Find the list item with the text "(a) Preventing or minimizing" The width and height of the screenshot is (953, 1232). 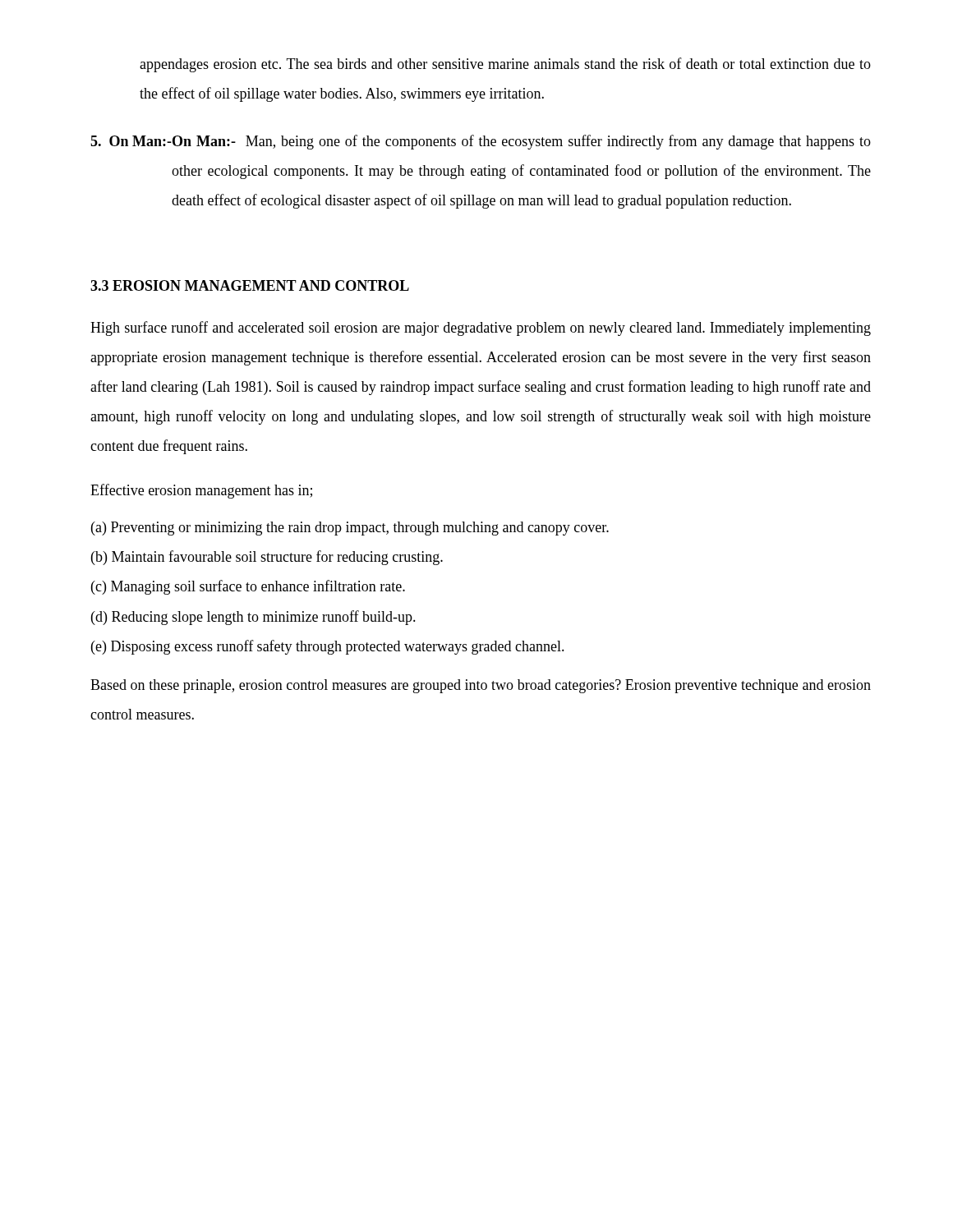(350, 527)
